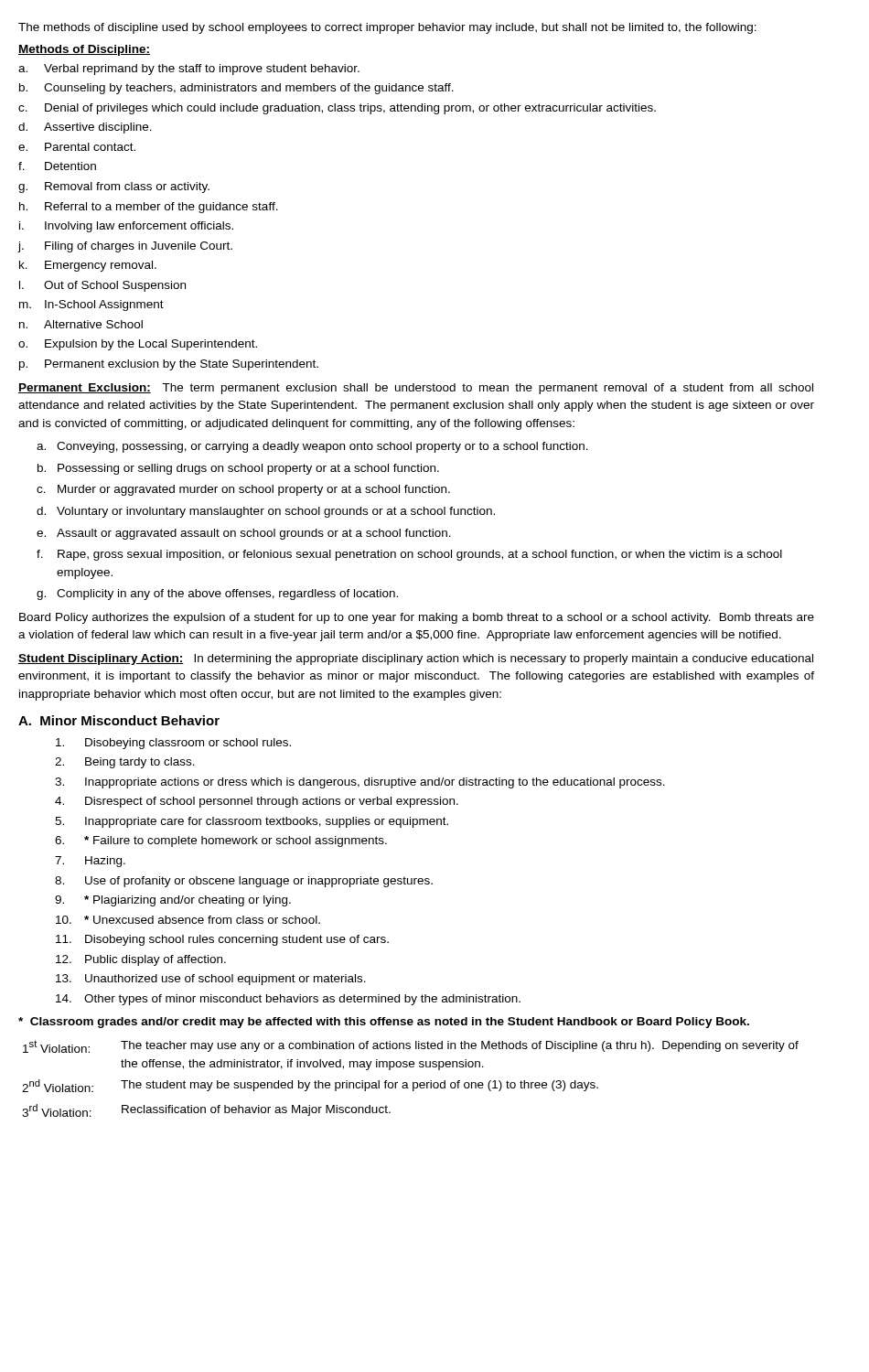The height and width of the screenshot is (1372, 869).
Task: Click on the text starting "o.Expulsion by the Local Superintendent."
Action: click(x=138, y=345)
